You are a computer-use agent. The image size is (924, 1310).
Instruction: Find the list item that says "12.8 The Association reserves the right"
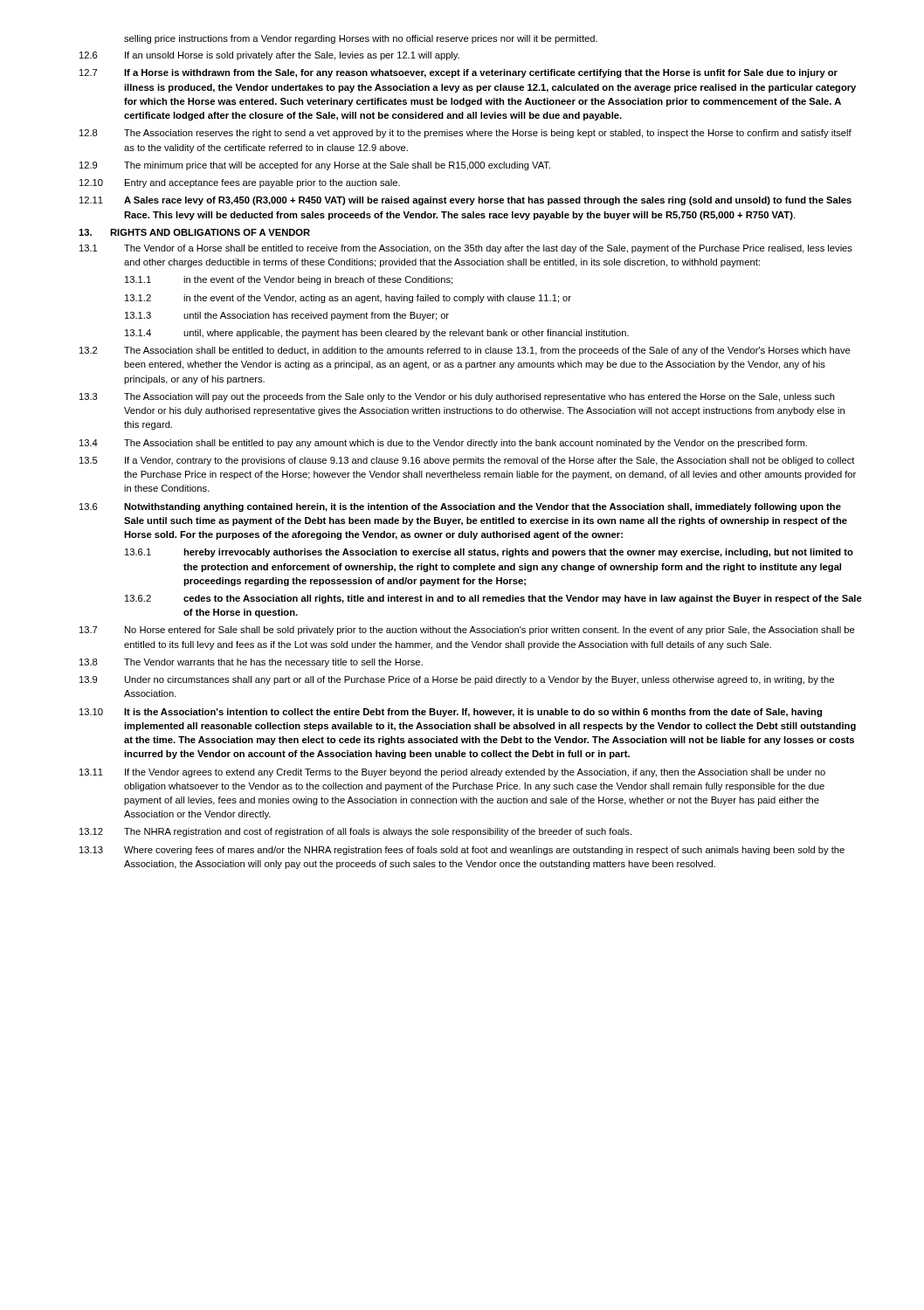click(471, 140)
